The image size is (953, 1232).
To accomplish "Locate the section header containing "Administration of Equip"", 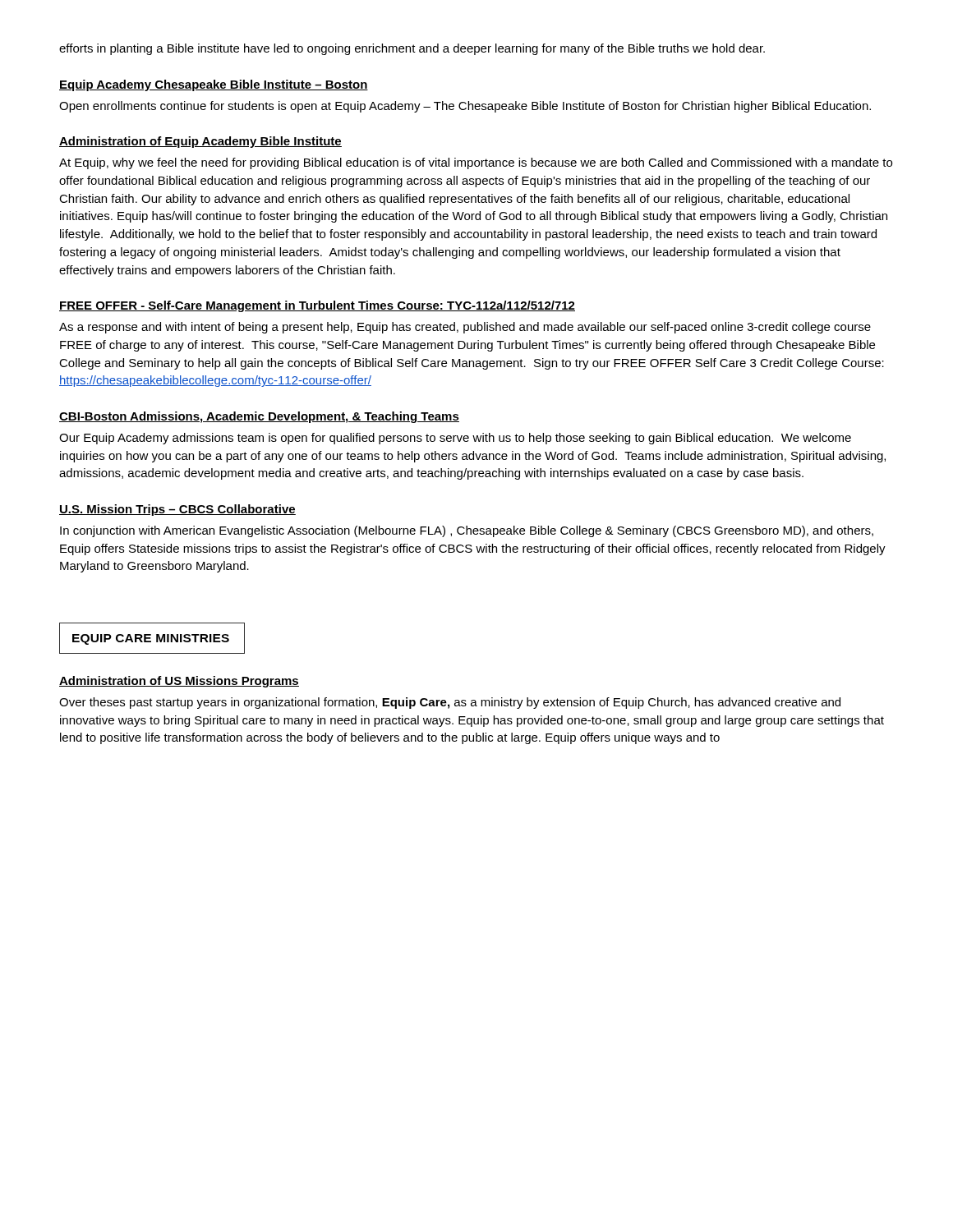I will click(200, 141).
